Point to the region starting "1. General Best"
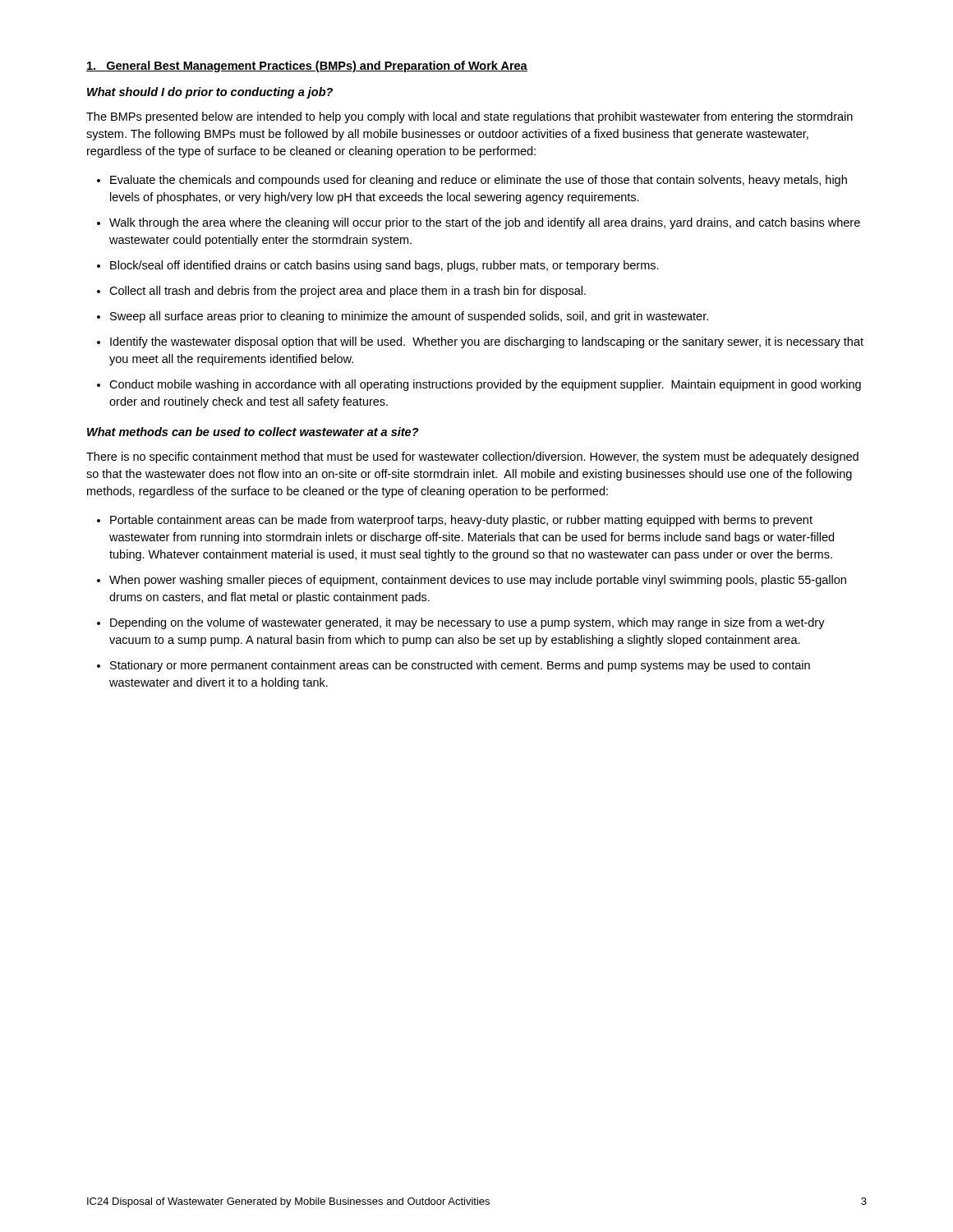953x1232 pixels. pyautogui.click(x=307, y=66)
